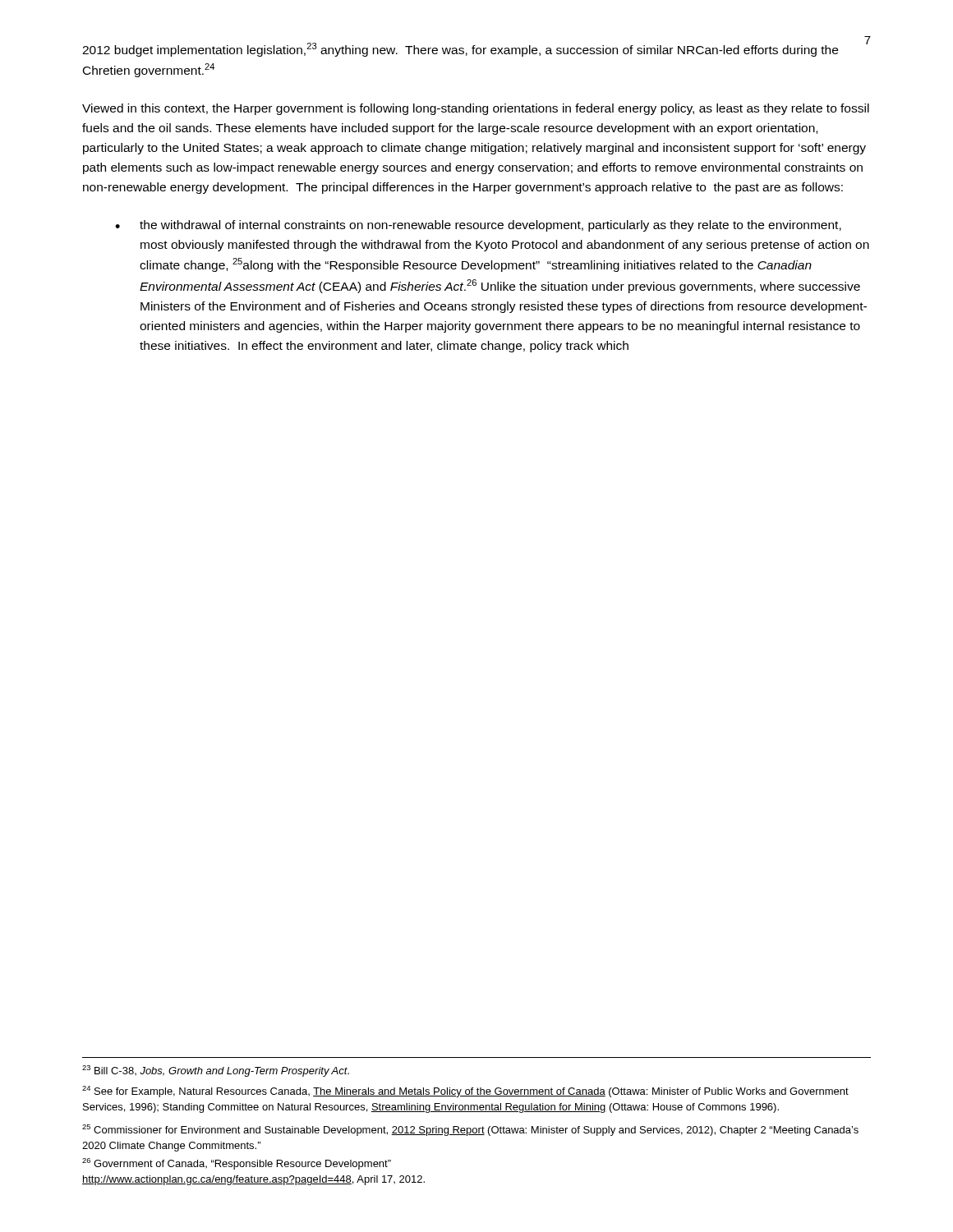
Task: Point to the block beginning "2012 budget implementation legislation,23 anything new."
Action: 460,59
